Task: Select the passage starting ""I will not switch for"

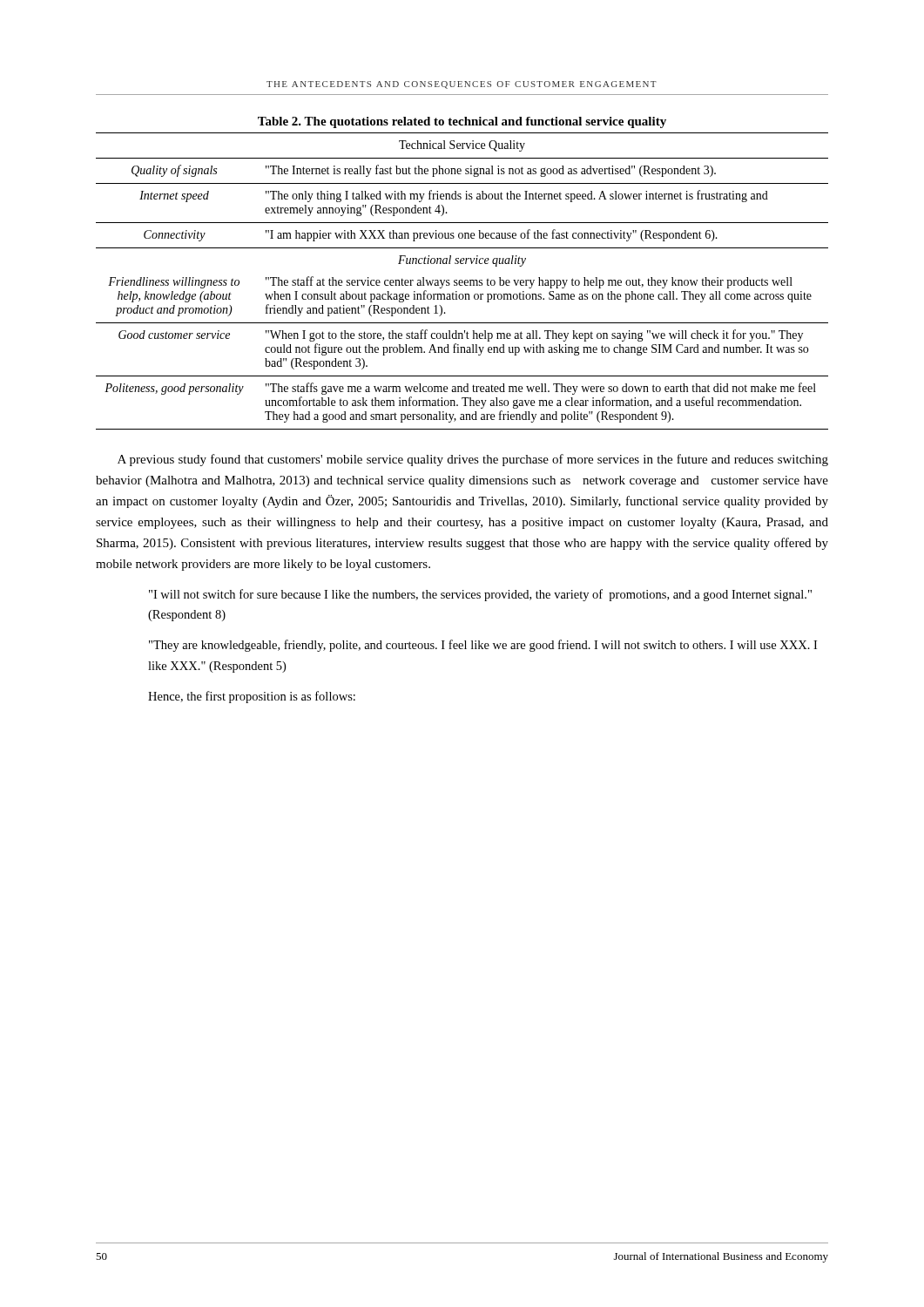Action: pos(480,604)
